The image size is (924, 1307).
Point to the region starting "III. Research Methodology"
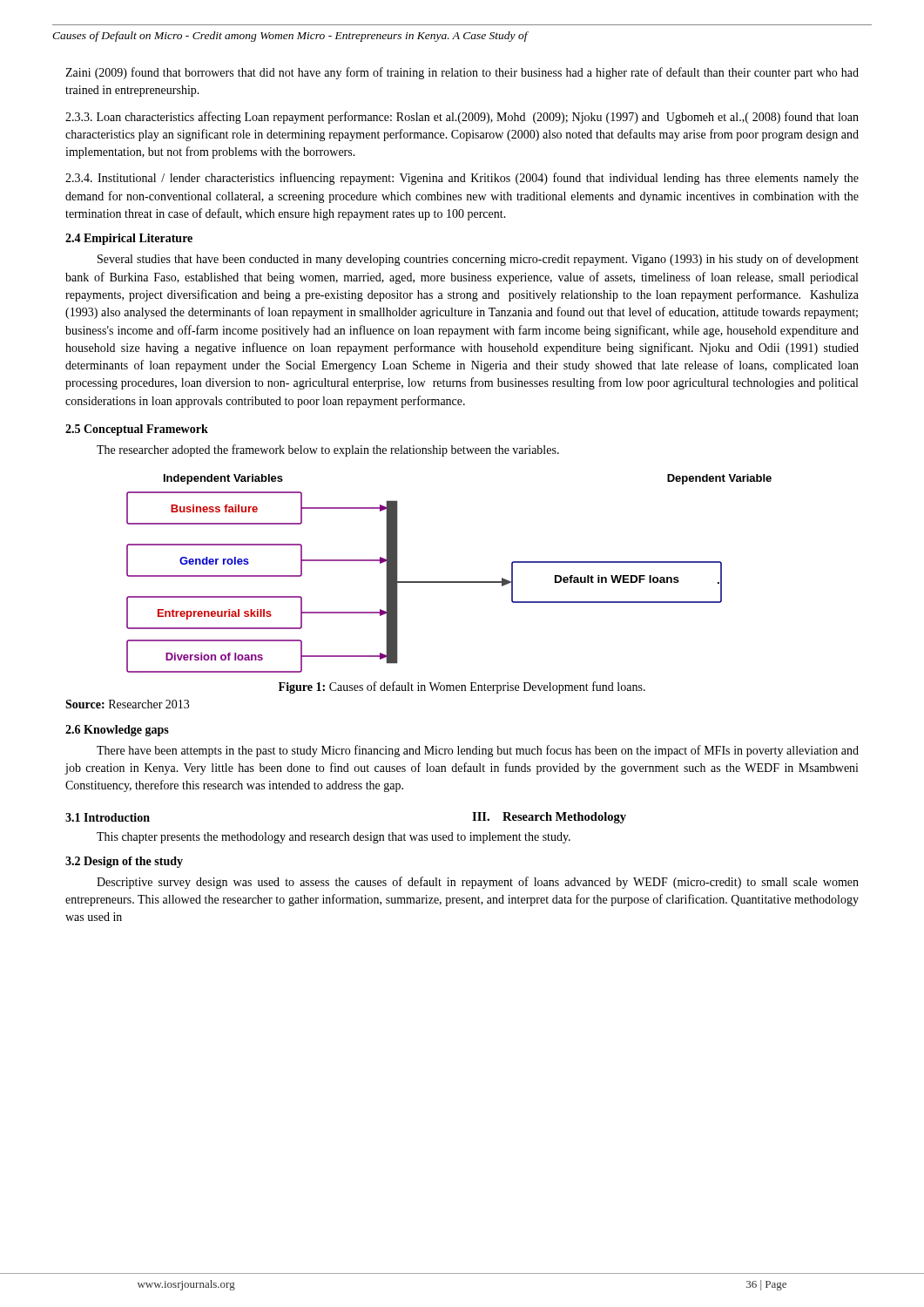pos(549,816)
